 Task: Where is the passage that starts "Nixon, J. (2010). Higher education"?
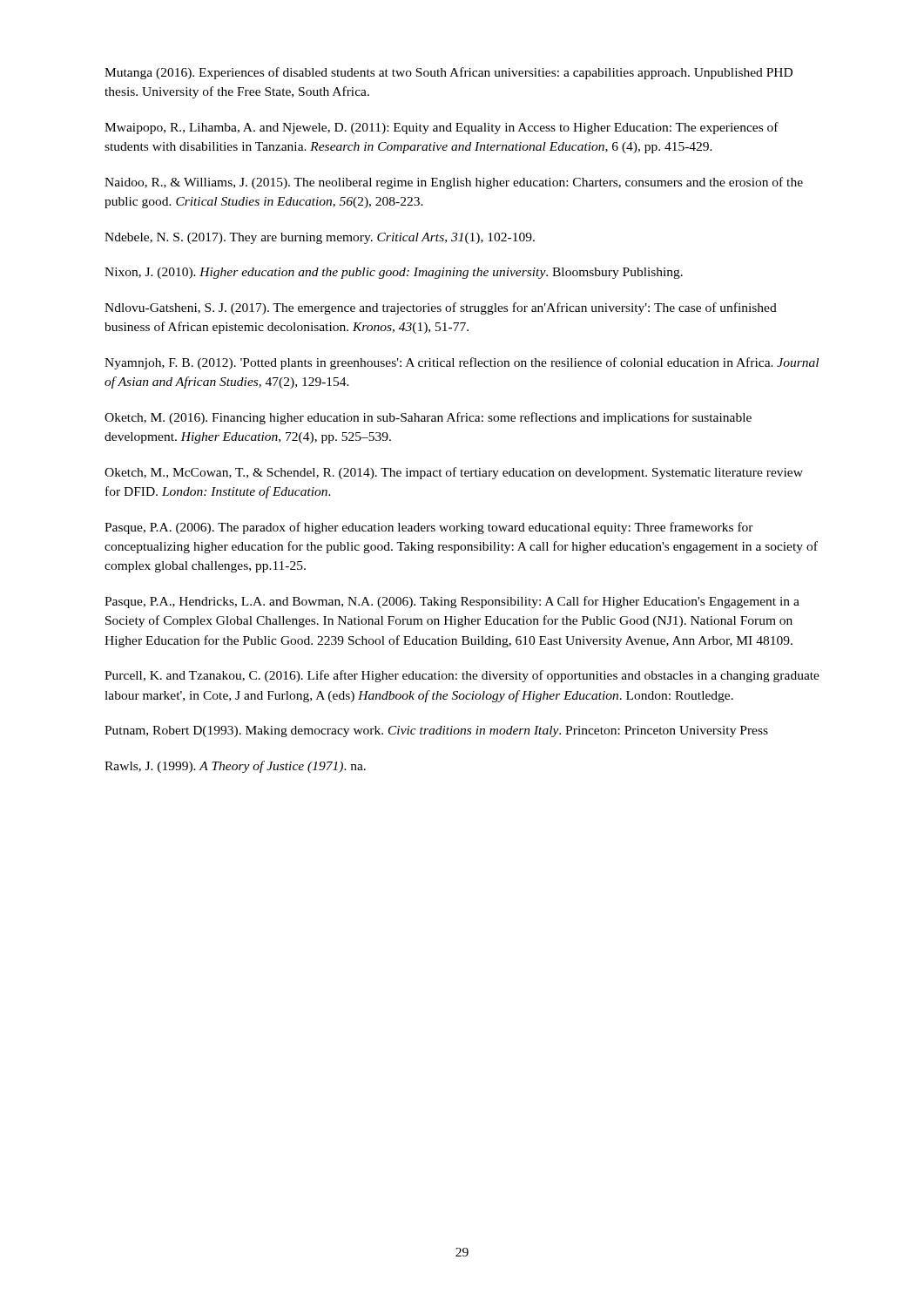pyautogui.click(x=394, y=272)
